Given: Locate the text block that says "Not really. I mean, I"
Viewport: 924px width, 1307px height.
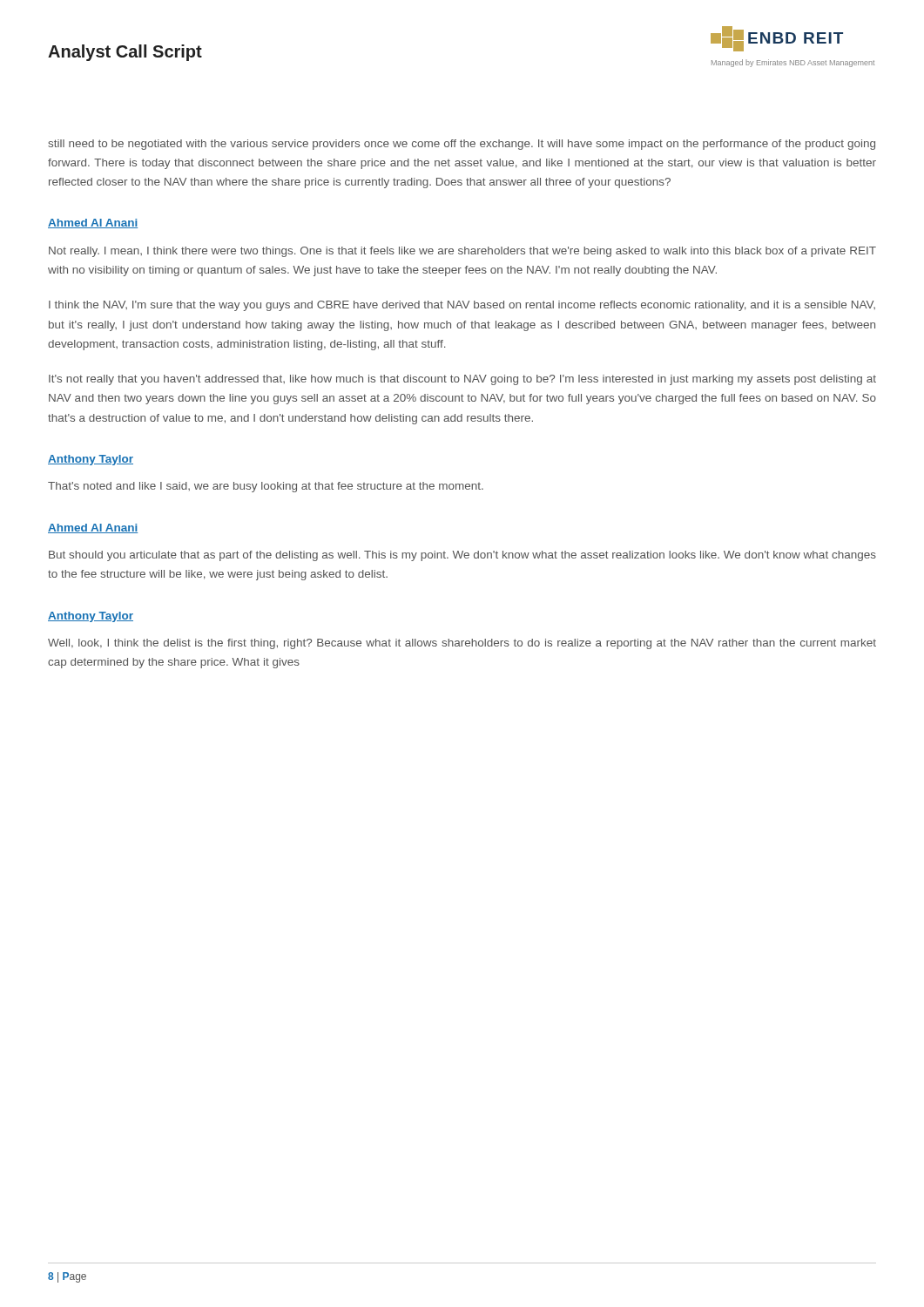Looking at the screenshot, I should coord(462,334).
